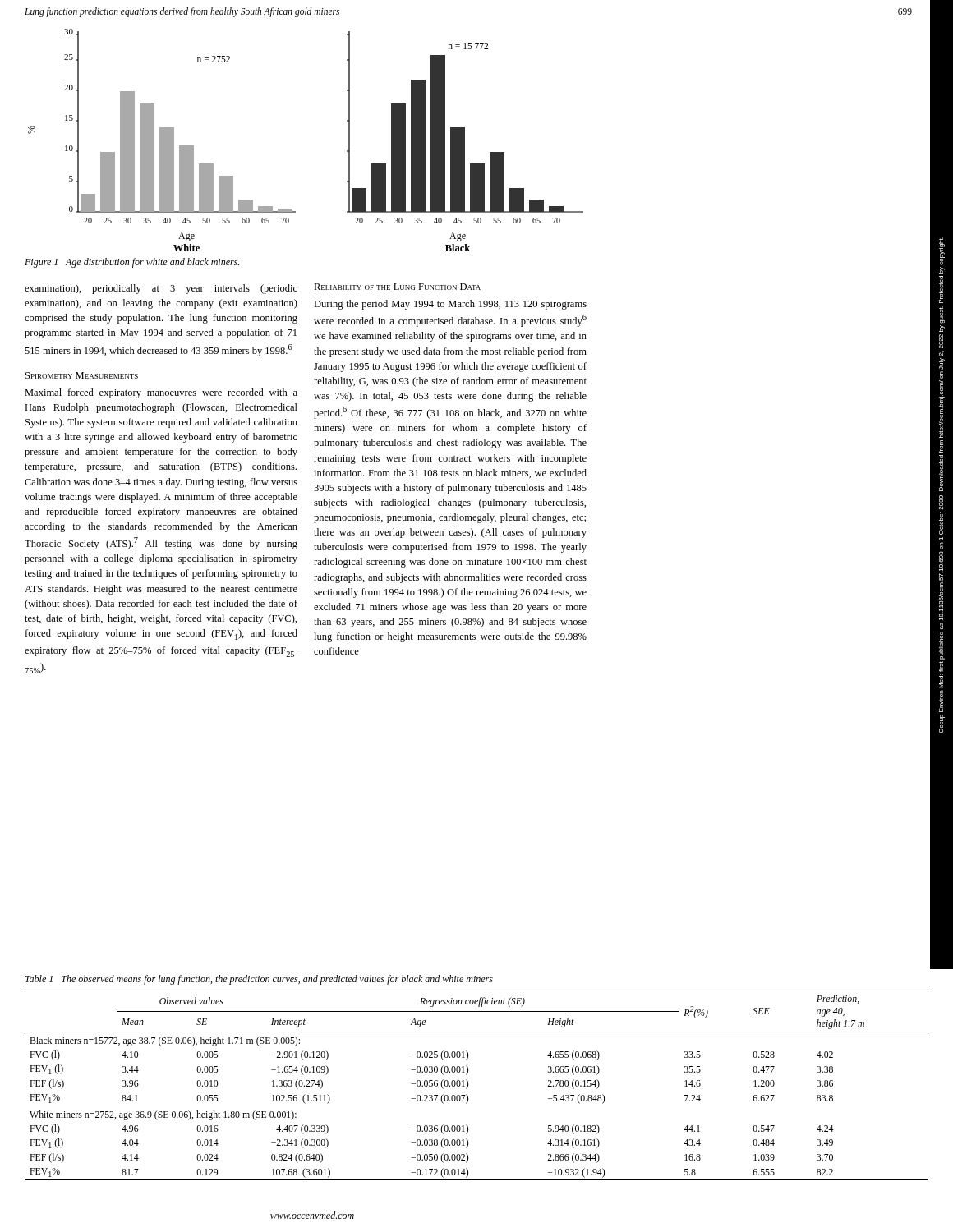Image resolution: width=953 pixels, height=1232 pixels.
Task: Locate the grouped bar chart
Action: click(320, 138)
